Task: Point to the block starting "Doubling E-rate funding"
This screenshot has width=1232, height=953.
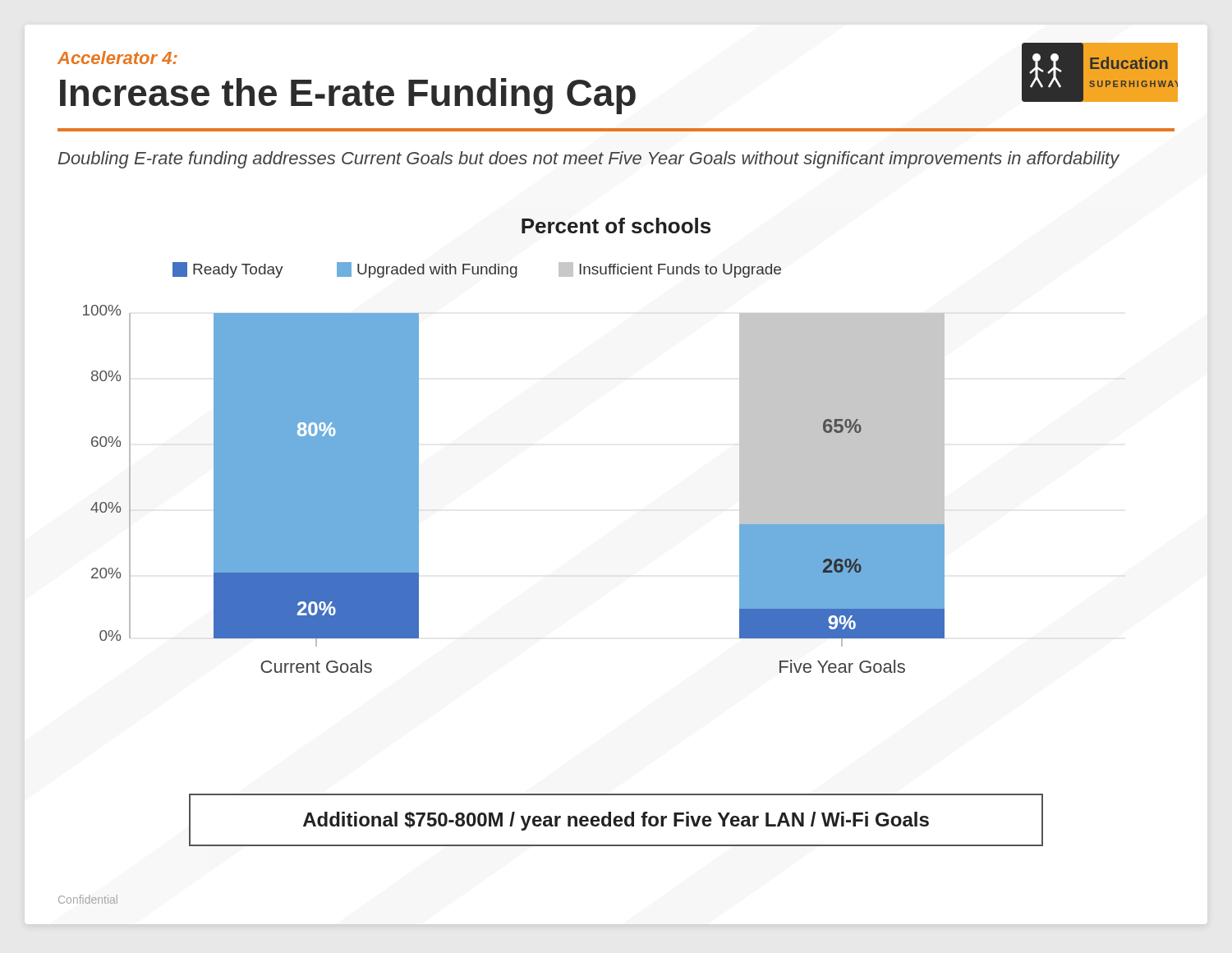Action: coord(616,159)
